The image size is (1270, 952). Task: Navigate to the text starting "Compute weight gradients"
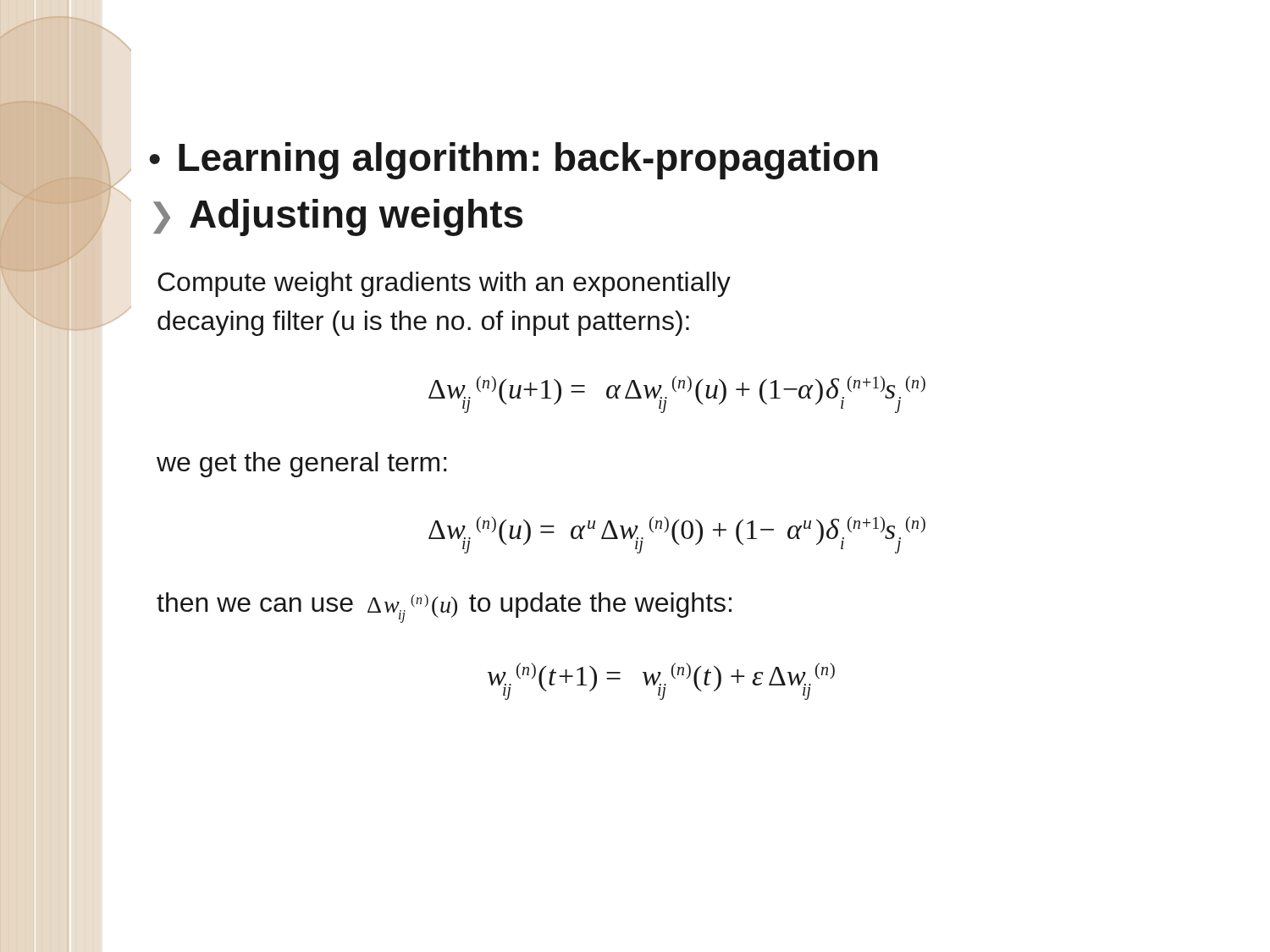(x=444, y=301)
